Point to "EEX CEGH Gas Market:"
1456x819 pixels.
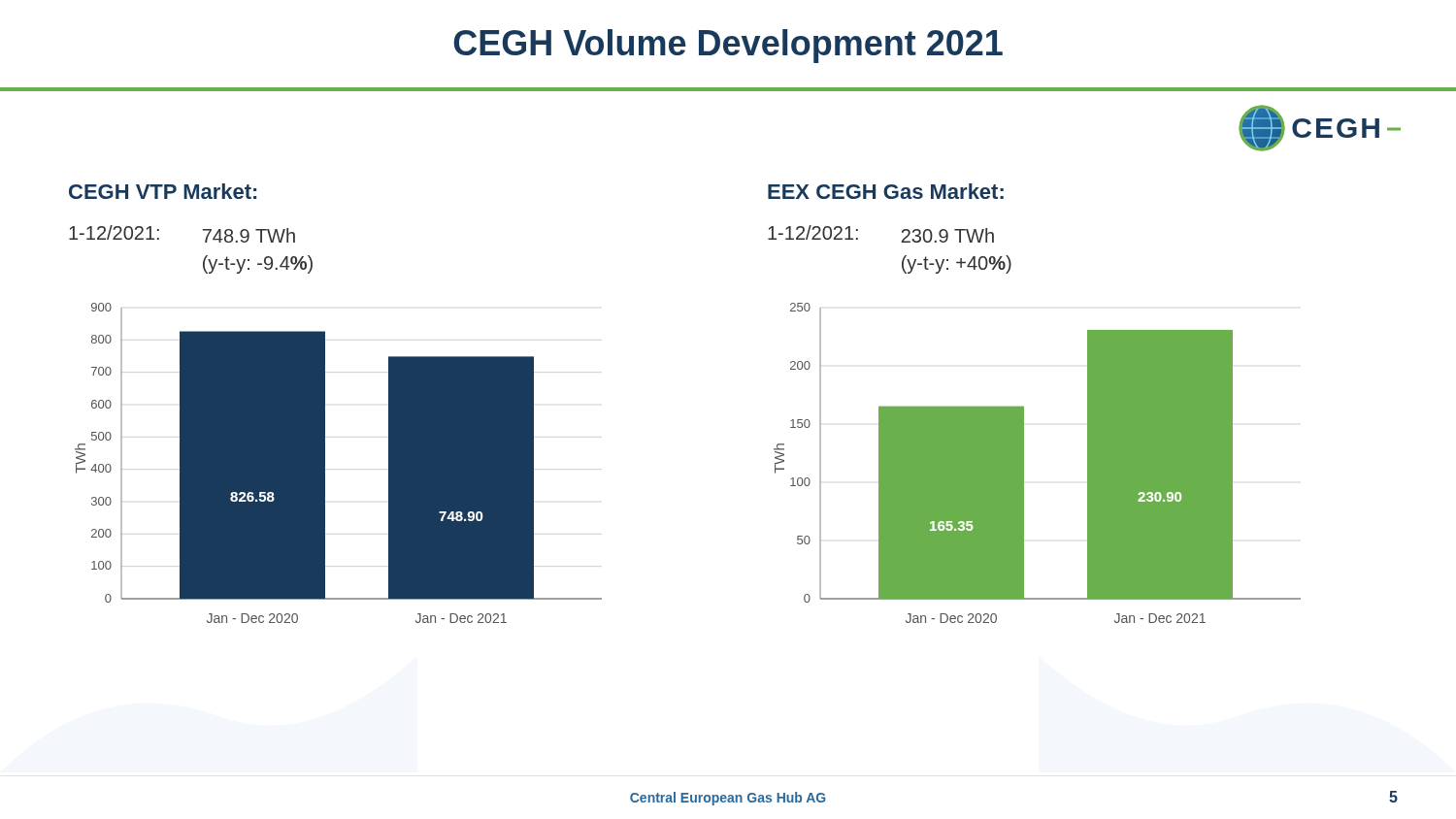coord(886,192)
